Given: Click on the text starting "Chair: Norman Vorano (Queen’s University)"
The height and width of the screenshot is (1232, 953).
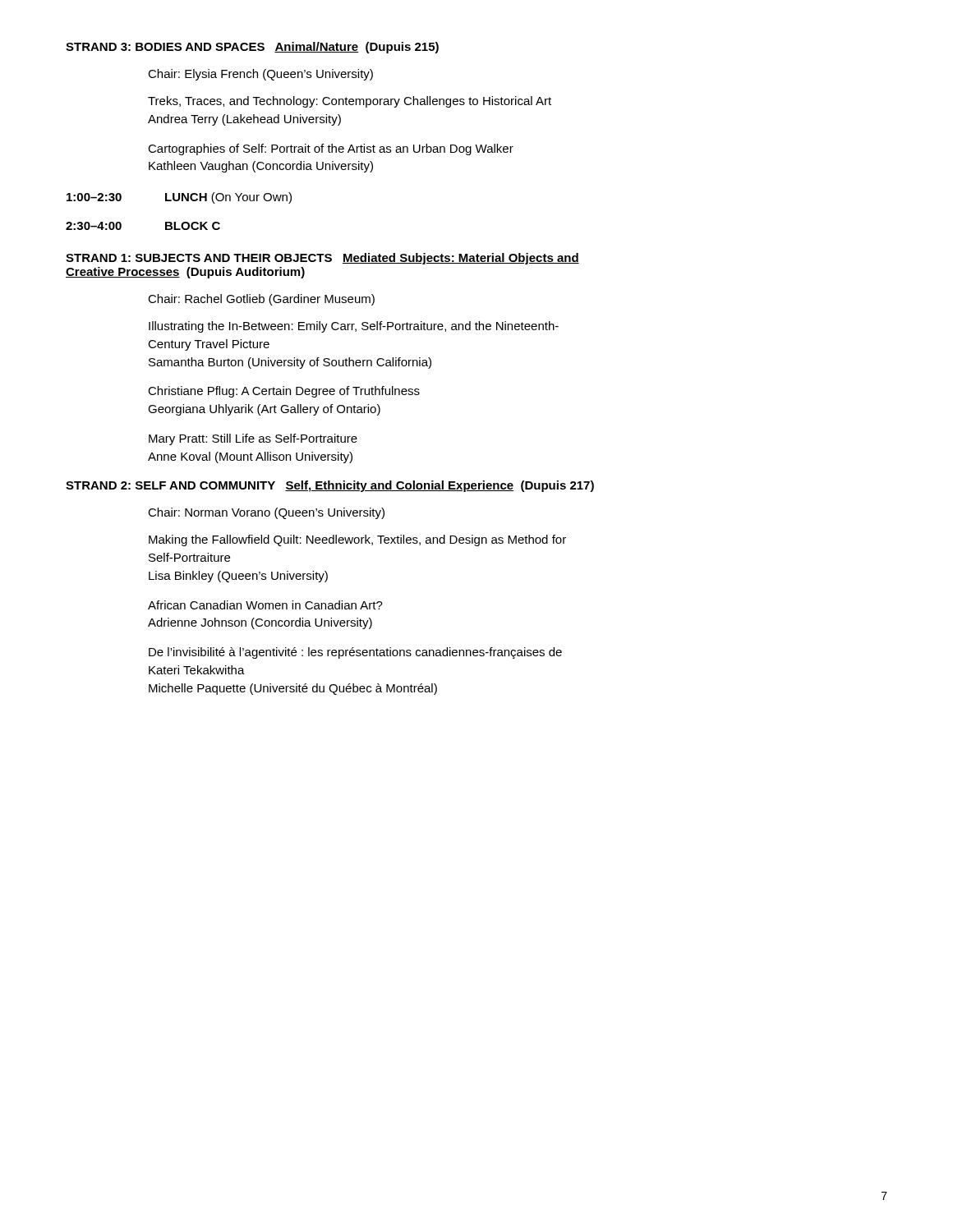Looking at the screenshot, I should coord(267,512).
